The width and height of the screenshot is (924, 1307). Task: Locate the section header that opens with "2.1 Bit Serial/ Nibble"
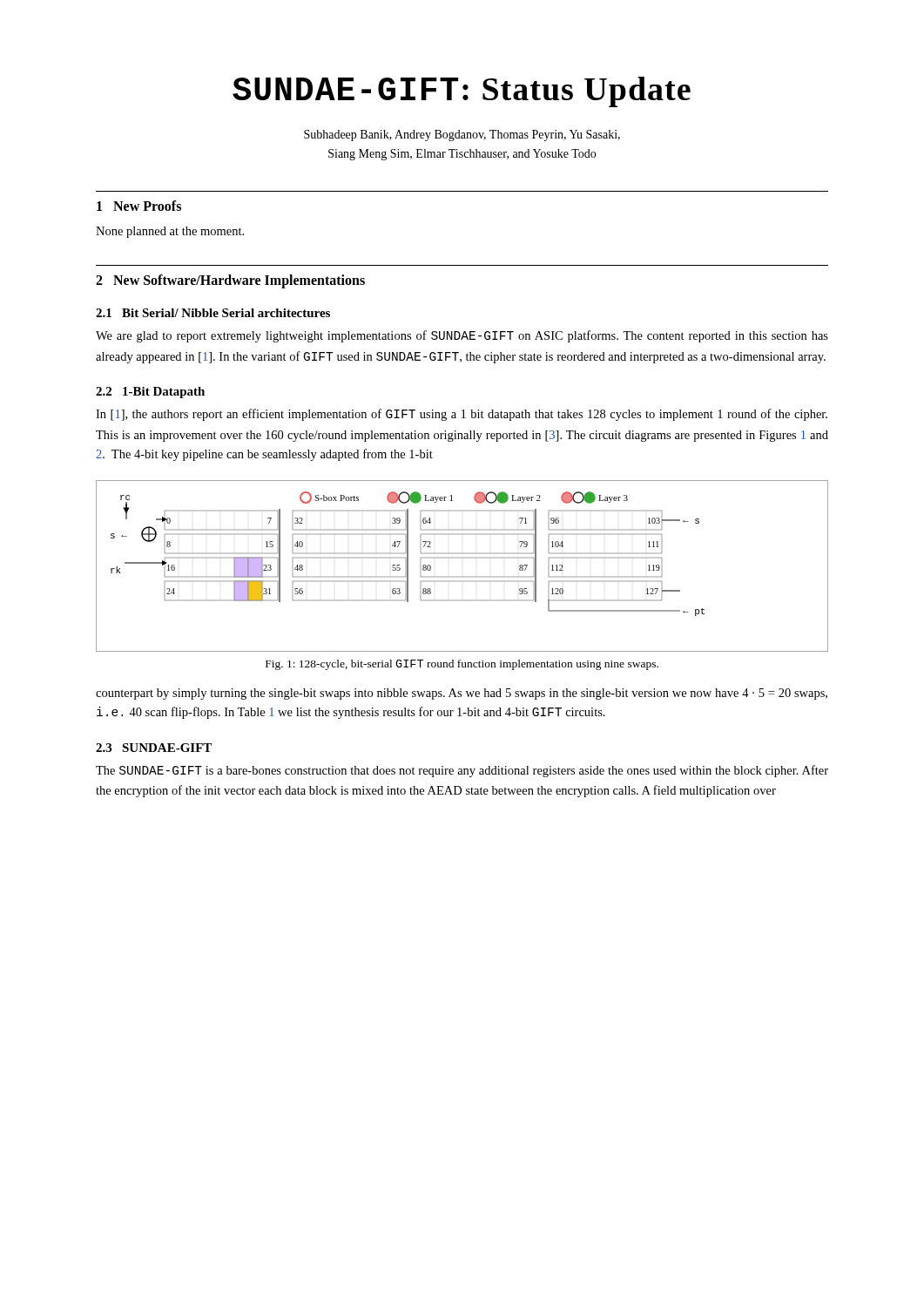[213, 313]
